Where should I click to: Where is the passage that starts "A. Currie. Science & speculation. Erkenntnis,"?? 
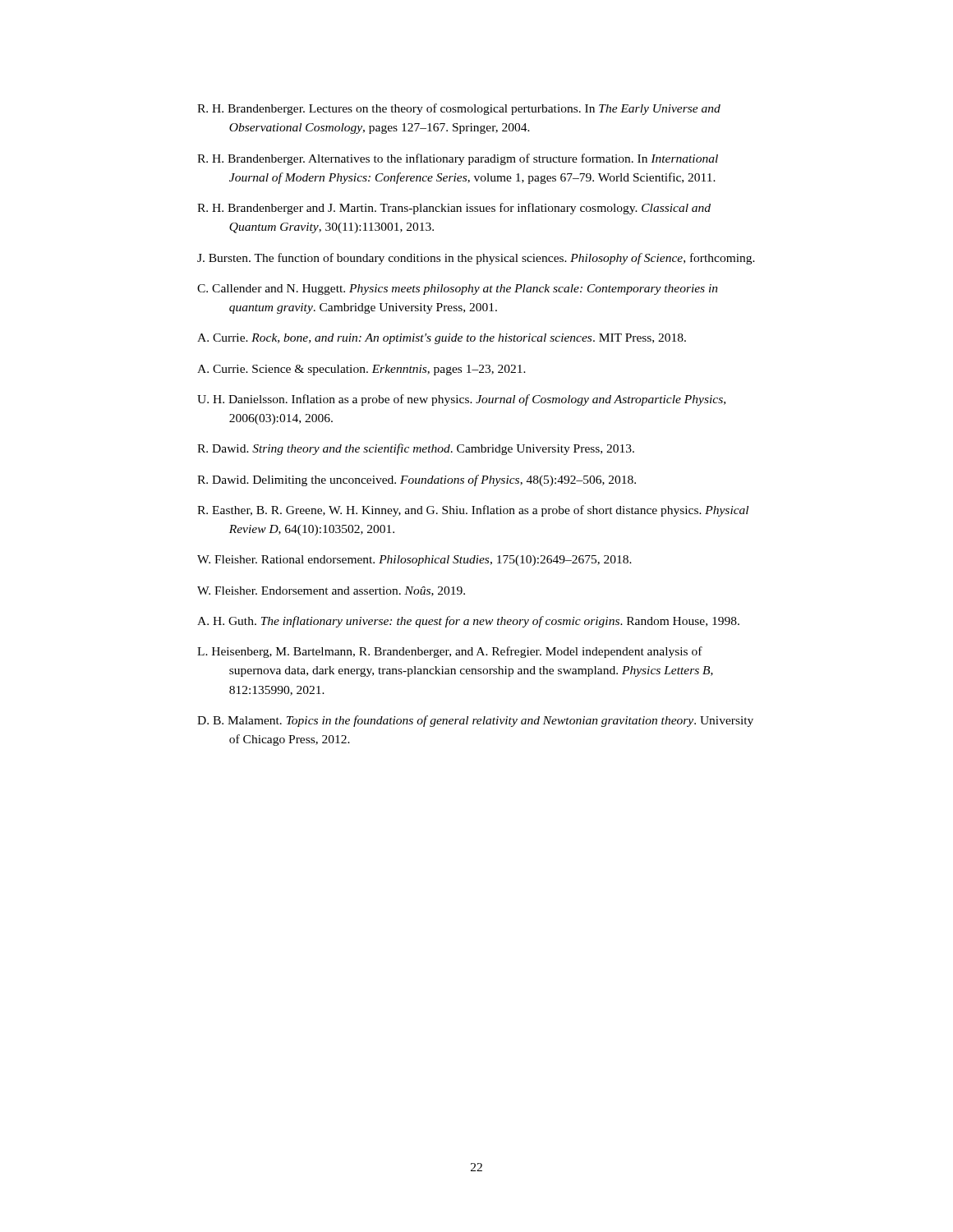click(x=362, y=368)
